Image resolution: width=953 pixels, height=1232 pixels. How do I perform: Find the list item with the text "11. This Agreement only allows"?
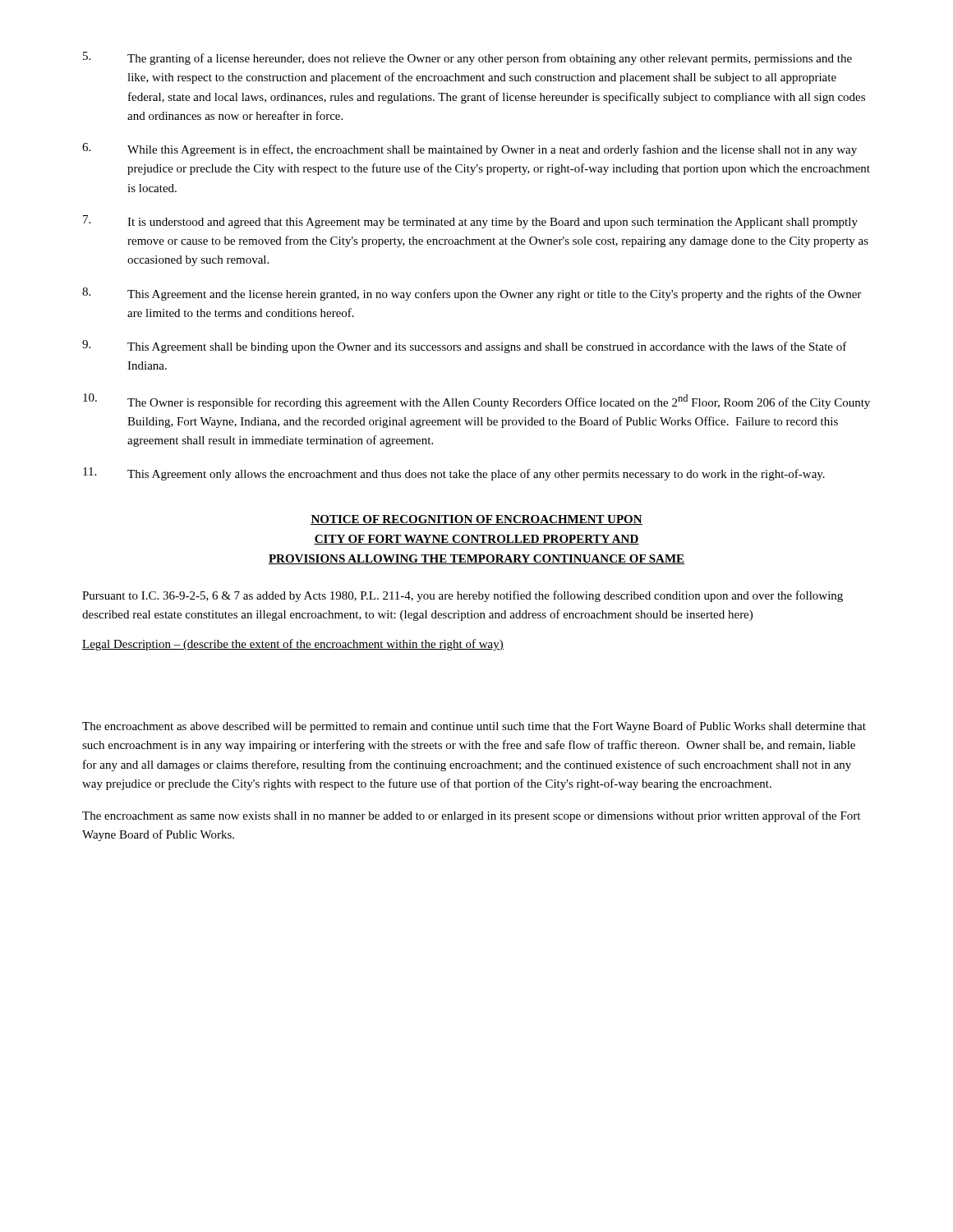pos(476,475)
